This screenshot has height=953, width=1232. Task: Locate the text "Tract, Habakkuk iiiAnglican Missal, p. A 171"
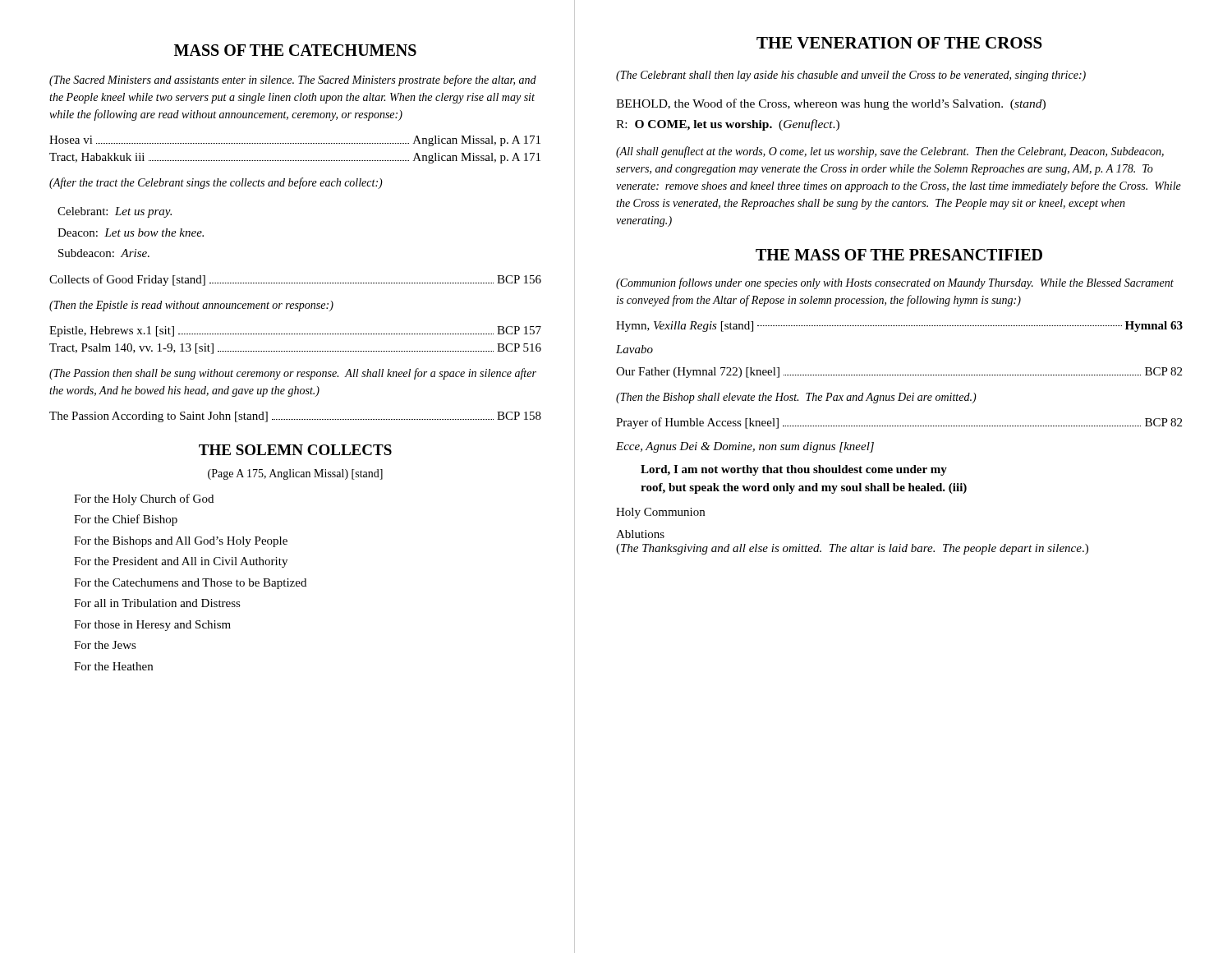pyautogui.click(x=295, y=157)
